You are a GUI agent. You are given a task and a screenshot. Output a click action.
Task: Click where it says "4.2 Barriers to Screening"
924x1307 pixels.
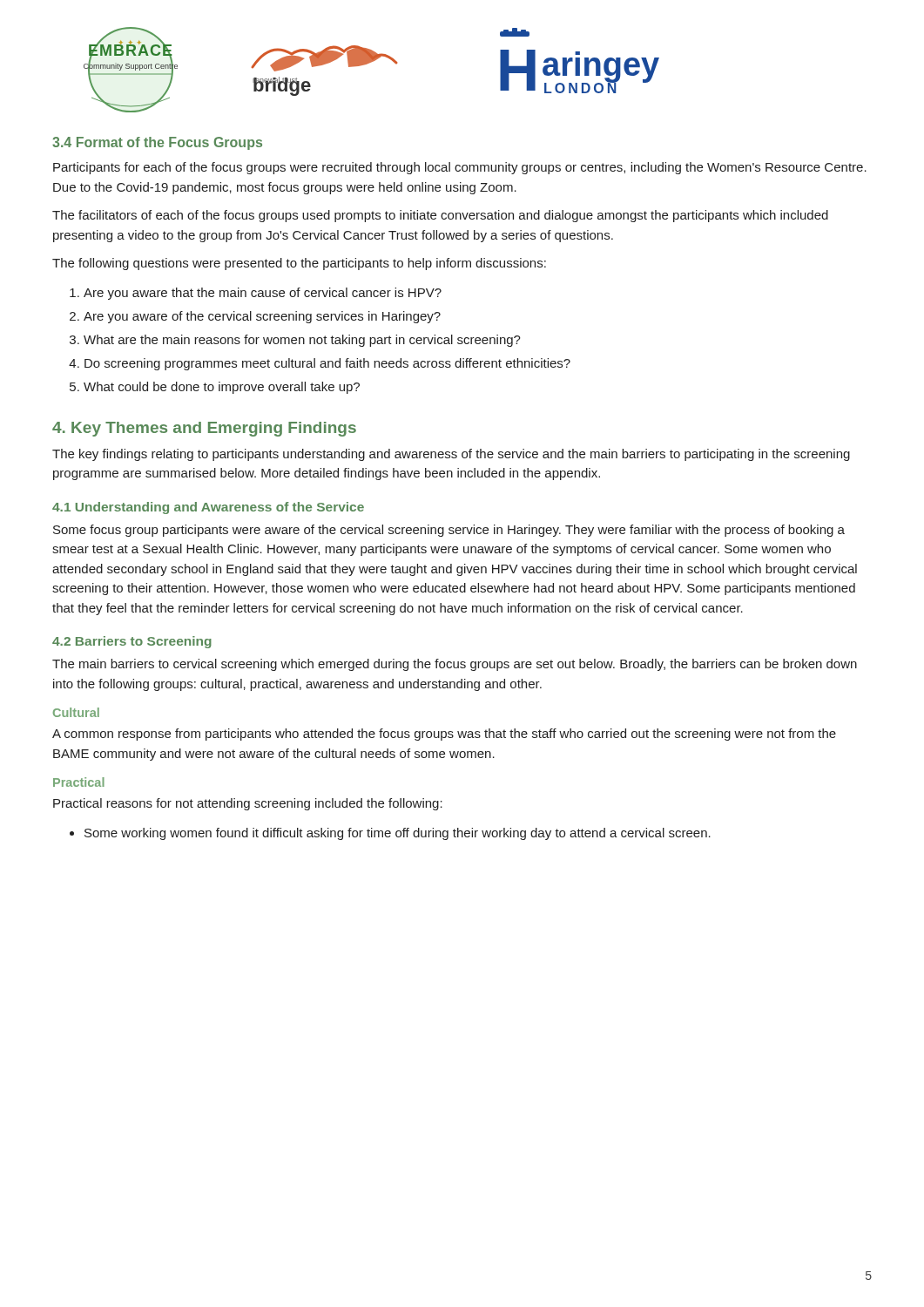point(132,642)
